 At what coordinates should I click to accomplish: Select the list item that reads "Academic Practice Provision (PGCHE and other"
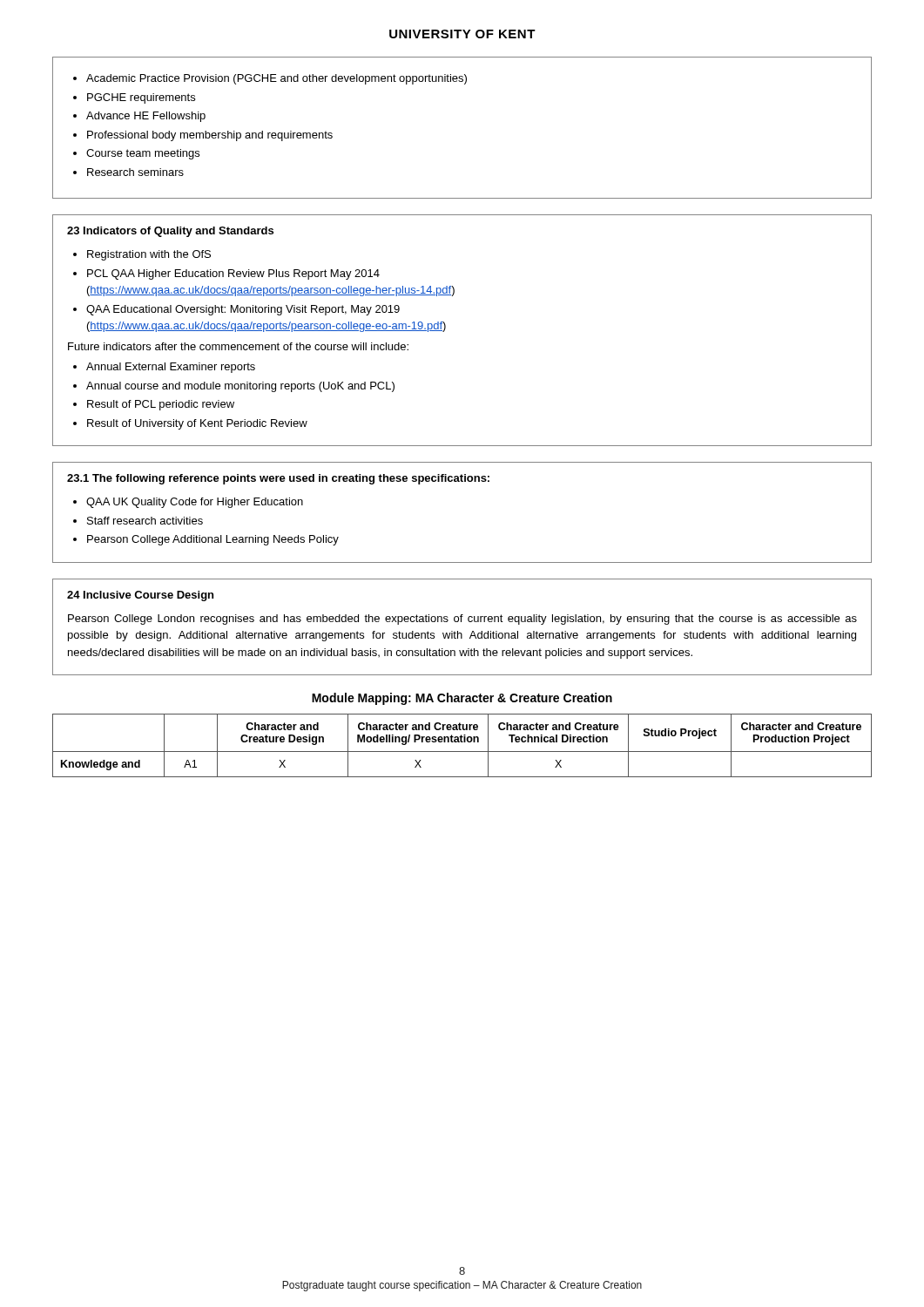tap(270, 79)
